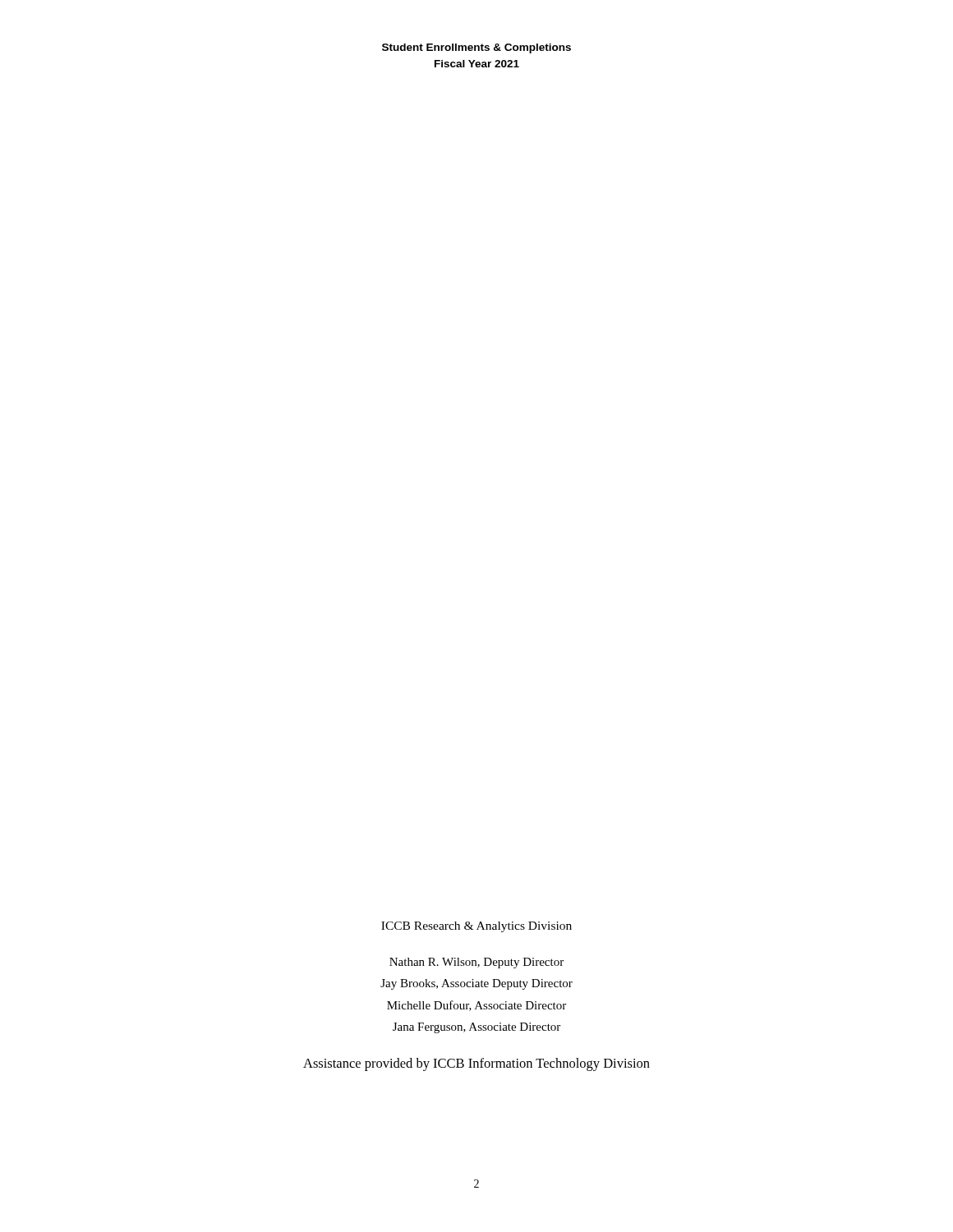The width and height of the screenshot is (953, 1232).
Task: Find "ICCB Research & Analytics Division" on this page
Action: point(476,925)
